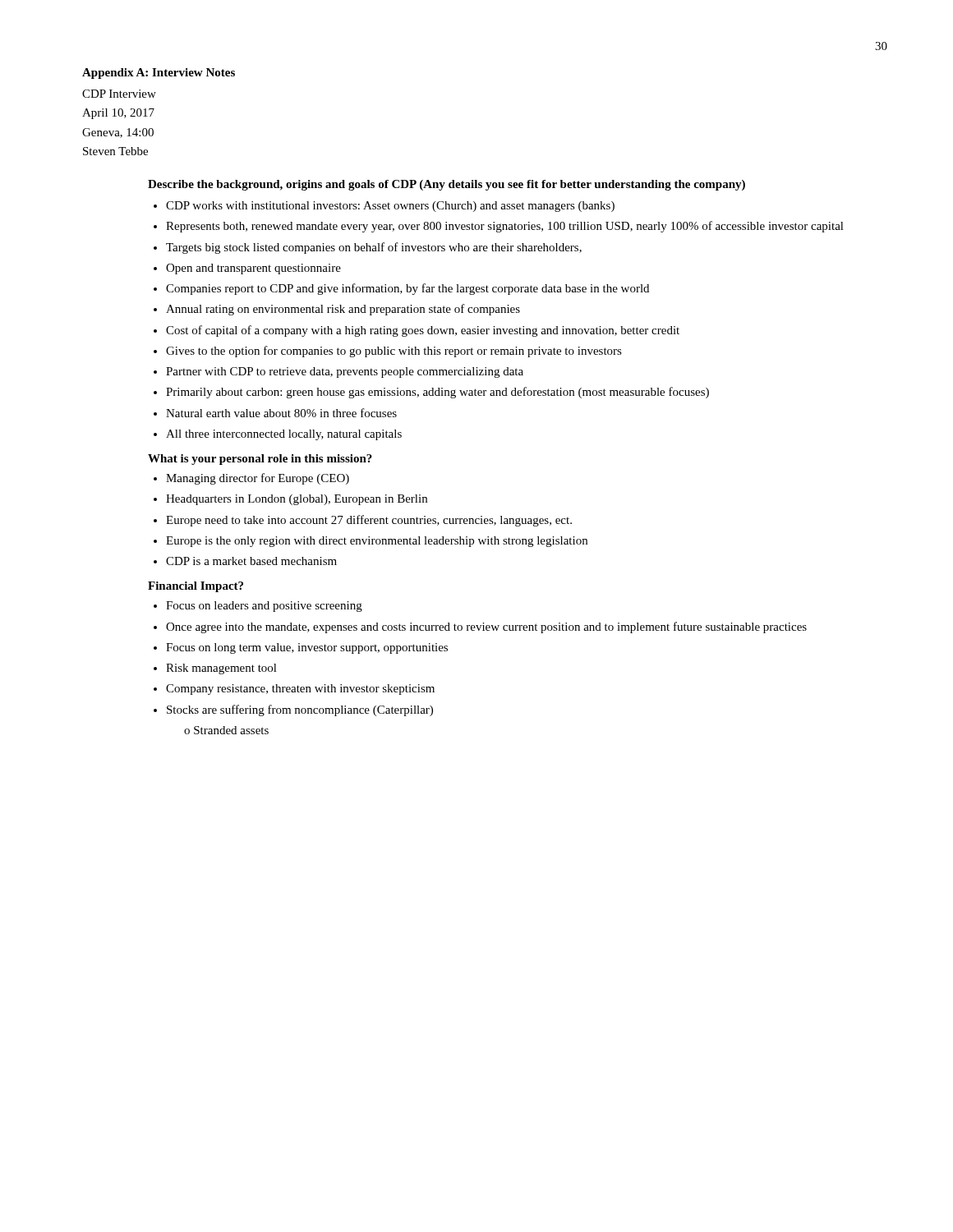Screen dimensions: 1232x953
Task: Locate the list item containing "Primarily about carbon:"
Action: [527, 392]
